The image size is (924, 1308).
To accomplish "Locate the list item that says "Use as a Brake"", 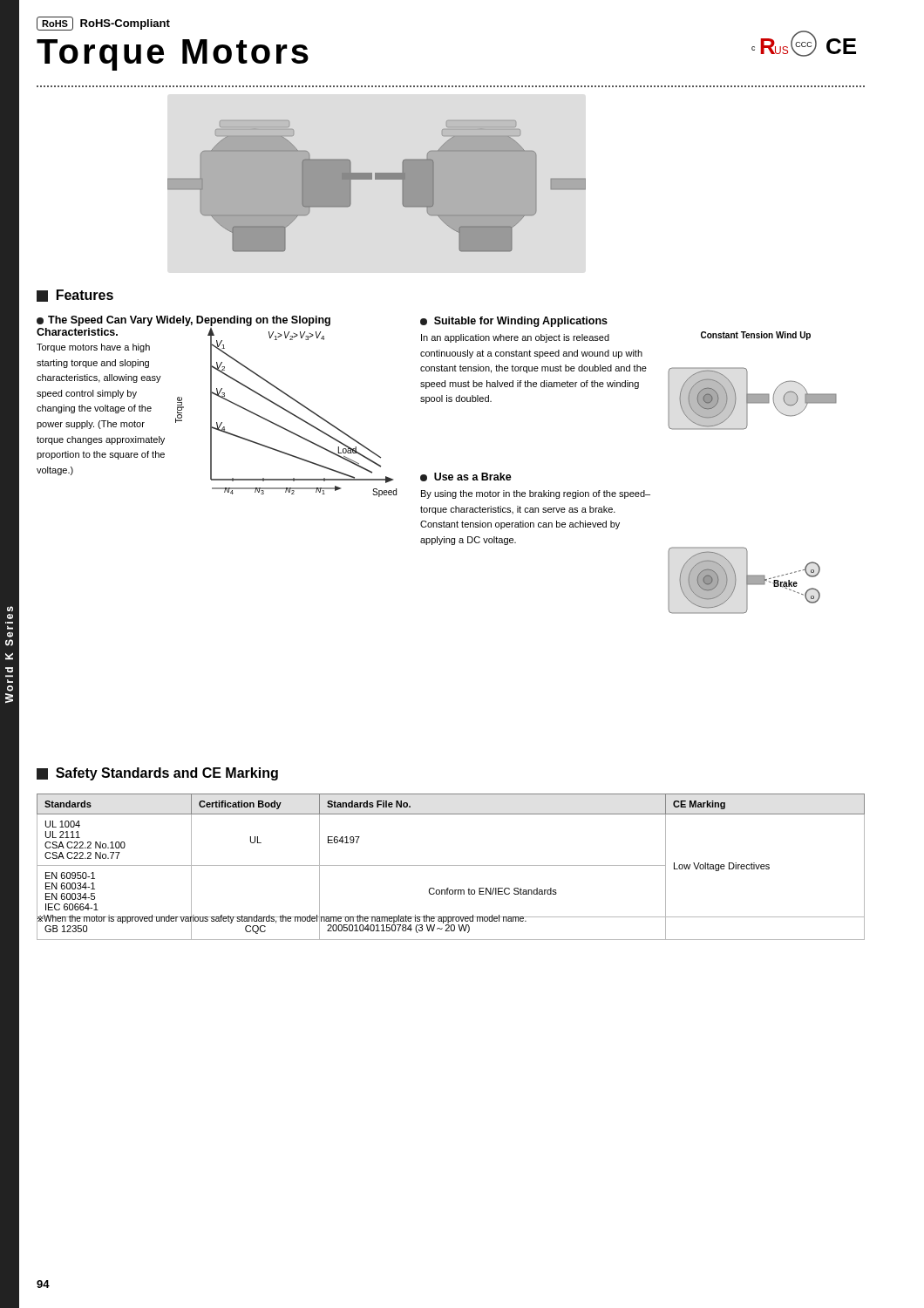I will tap(466, 477).
